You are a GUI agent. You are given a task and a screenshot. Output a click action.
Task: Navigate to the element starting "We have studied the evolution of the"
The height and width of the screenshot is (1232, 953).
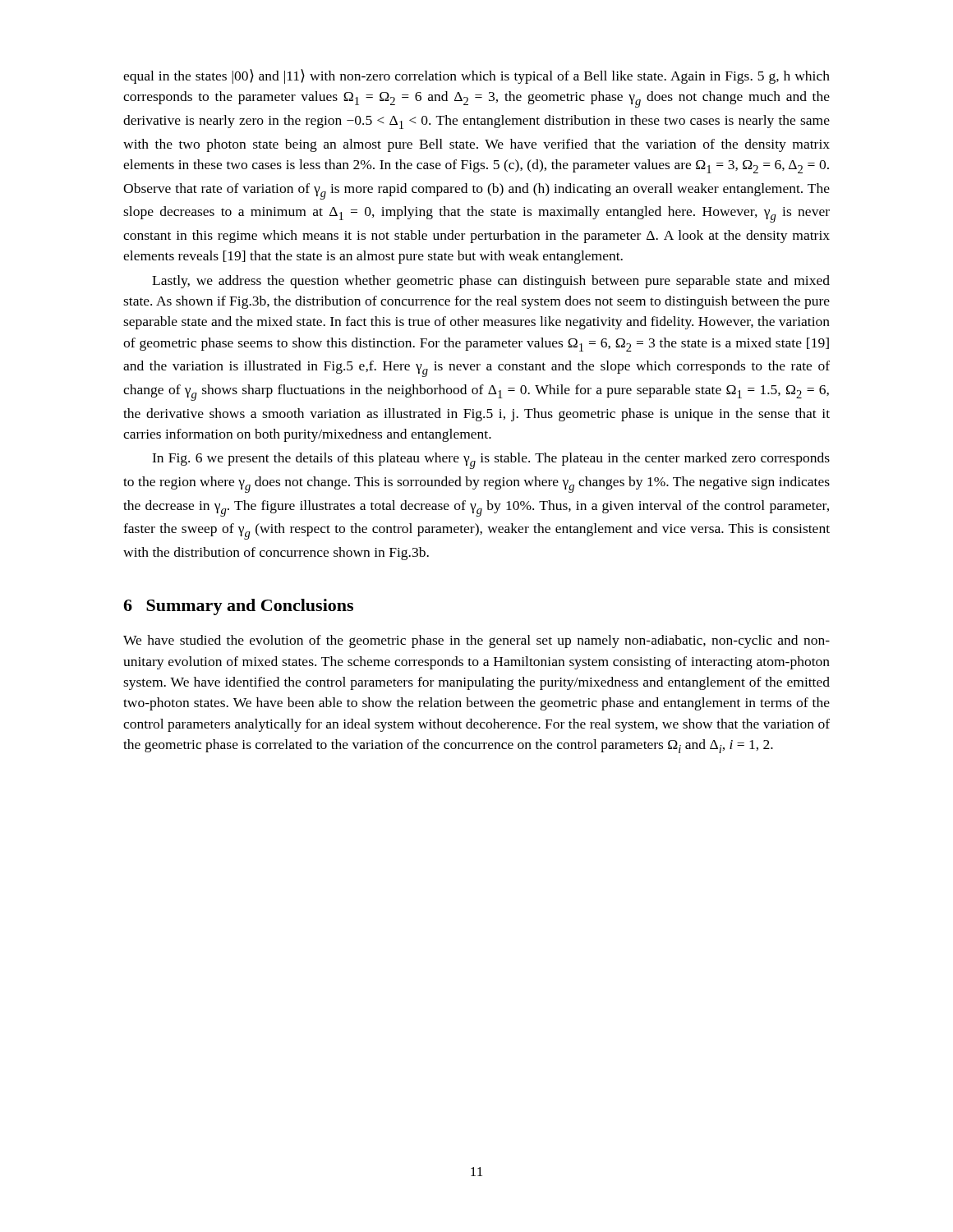[x=476, y=694]
